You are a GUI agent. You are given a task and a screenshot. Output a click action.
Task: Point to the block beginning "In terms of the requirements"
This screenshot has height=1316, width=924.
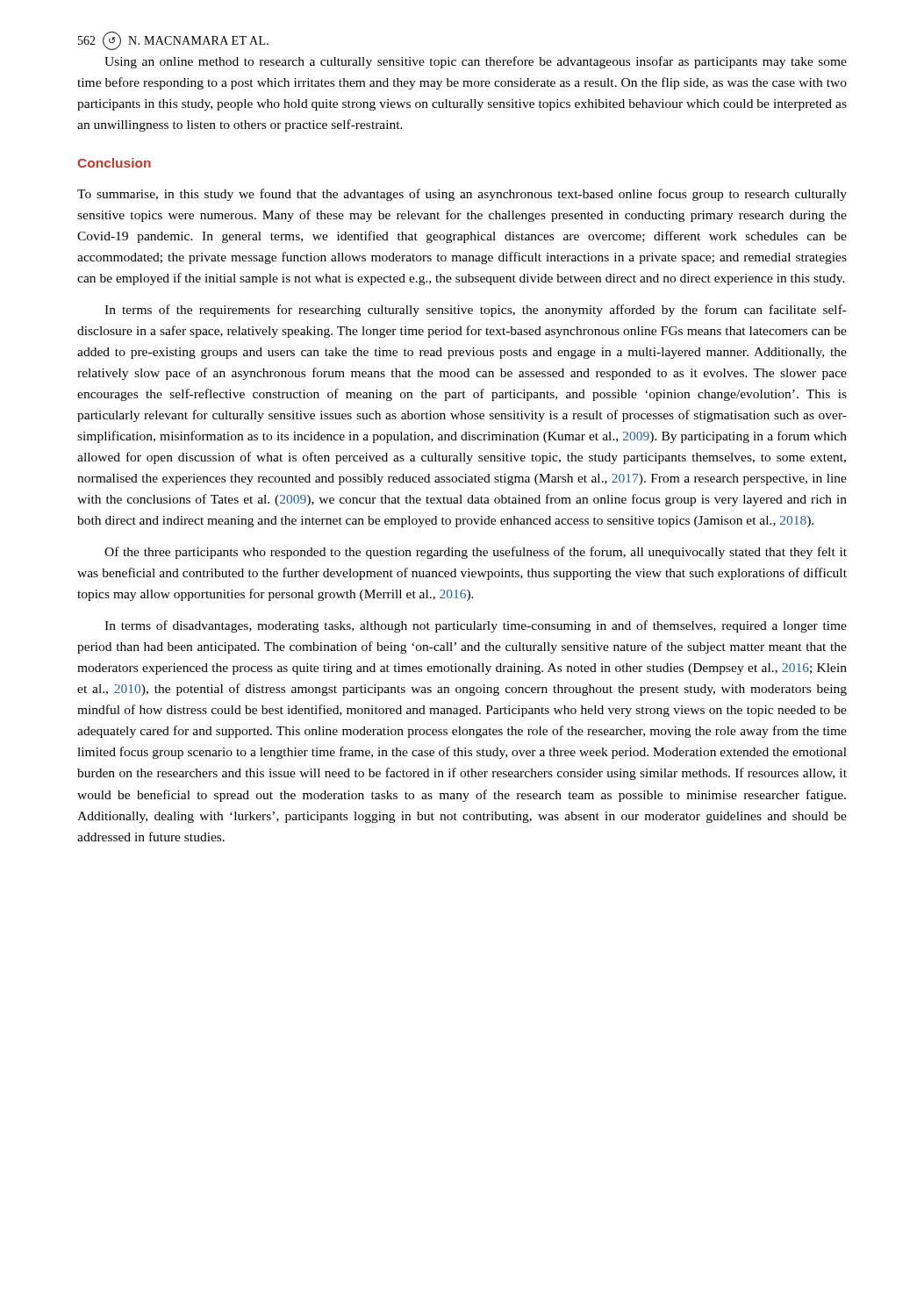tap(462, 415)
